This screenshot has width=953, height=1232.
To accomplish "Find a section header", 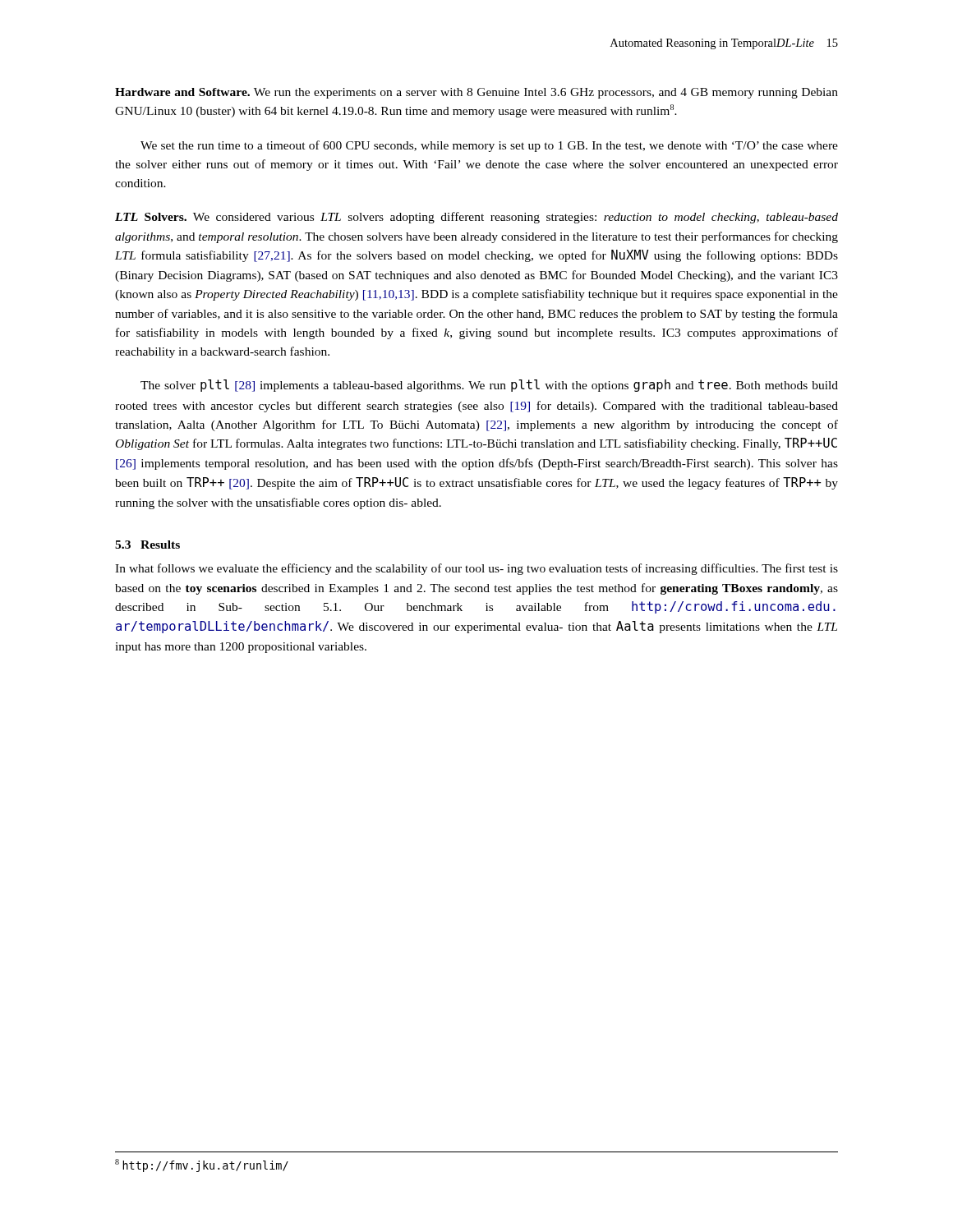I will click(148, 544).
